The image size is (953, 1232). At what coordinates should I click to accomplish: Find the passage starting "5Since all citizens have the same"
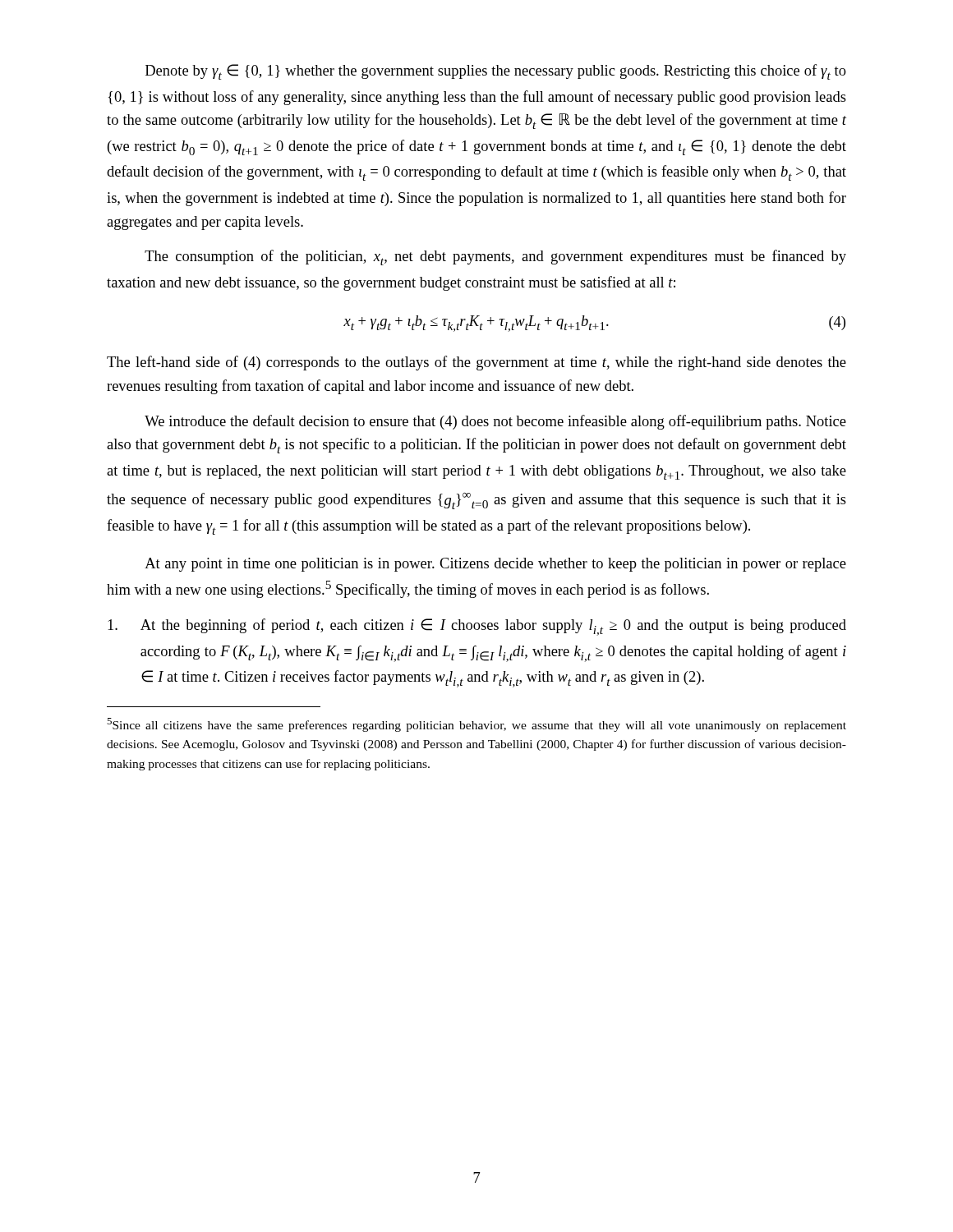coord(476,742)
